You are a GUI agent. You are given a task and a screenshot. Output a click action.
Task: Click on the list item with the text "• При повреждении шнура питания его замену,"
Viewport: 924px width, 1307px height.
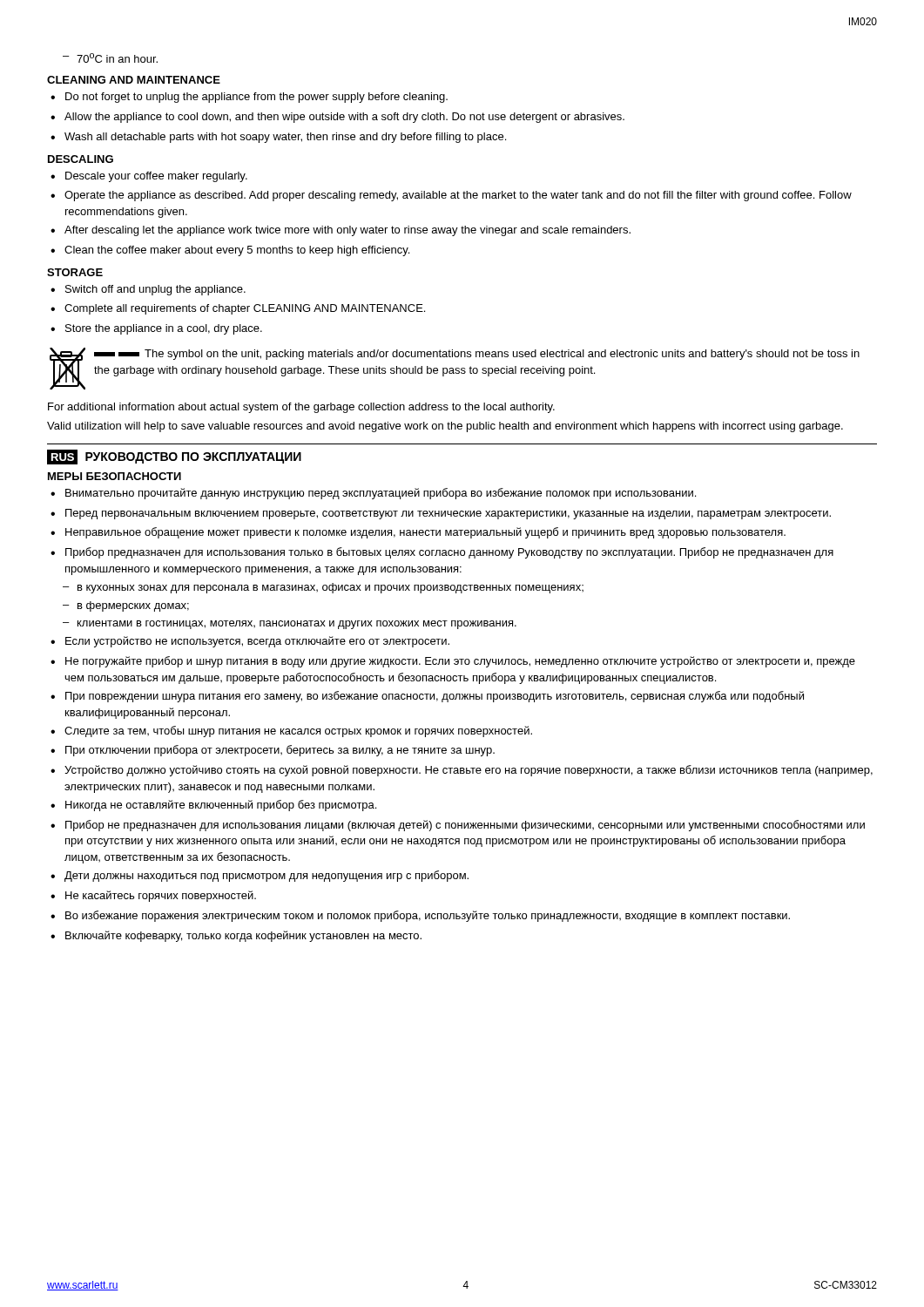tap(464, 705)
